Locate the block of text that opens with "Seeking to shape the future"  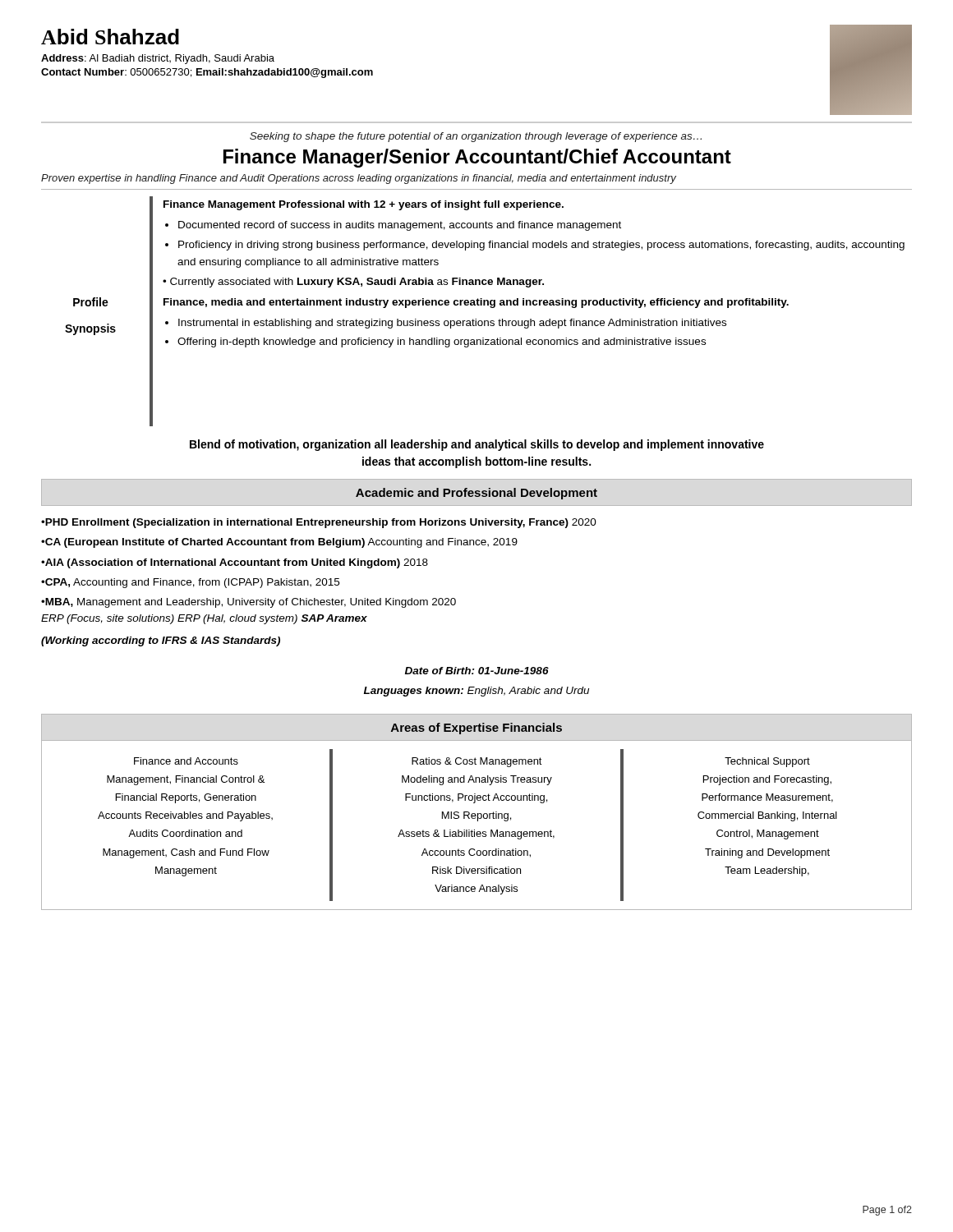(x=476, y=136)
